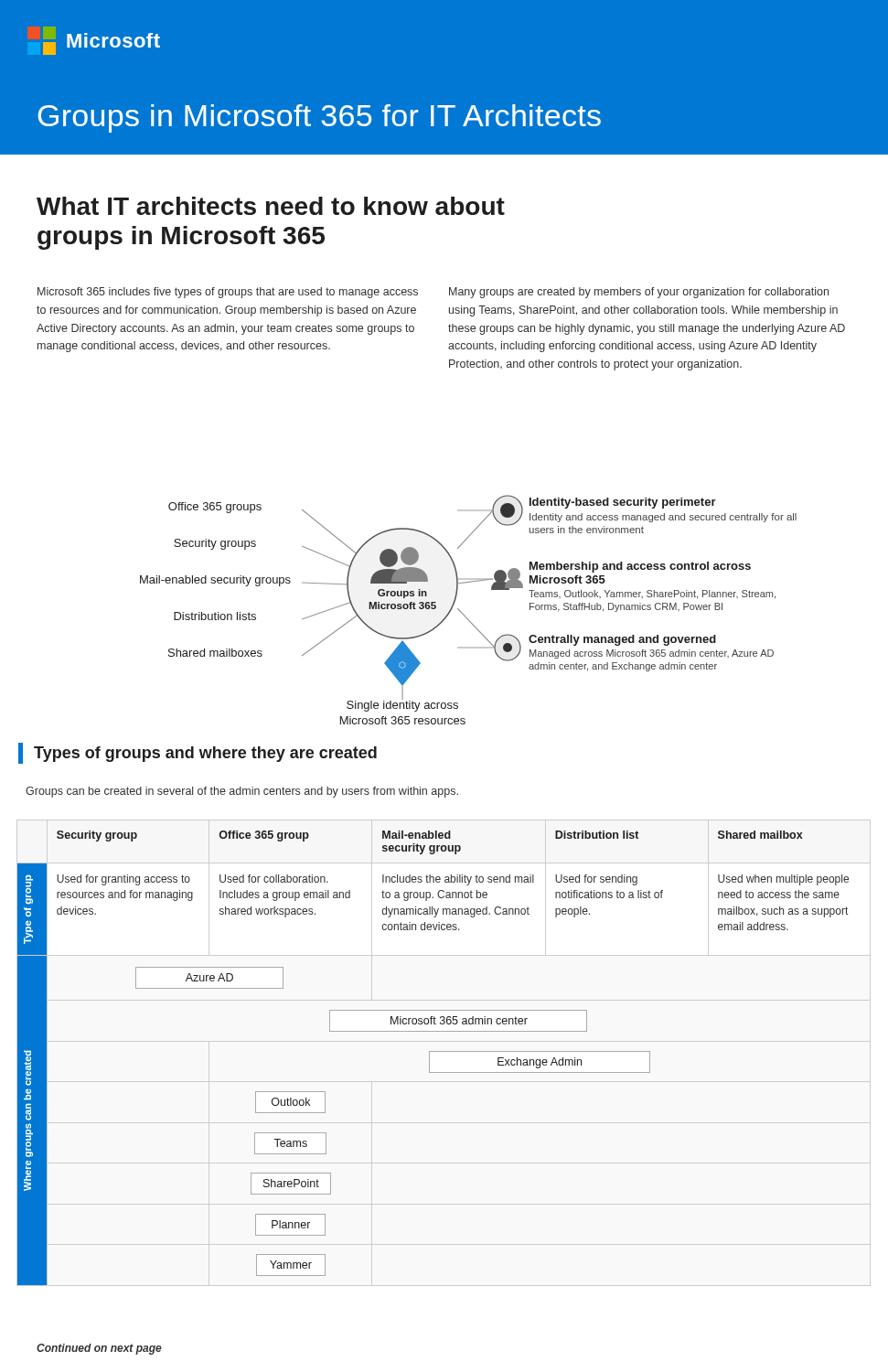The image size is (888, 1372).
Task: Click on the passage starting "Groups can be"
Action: (242, 791)
